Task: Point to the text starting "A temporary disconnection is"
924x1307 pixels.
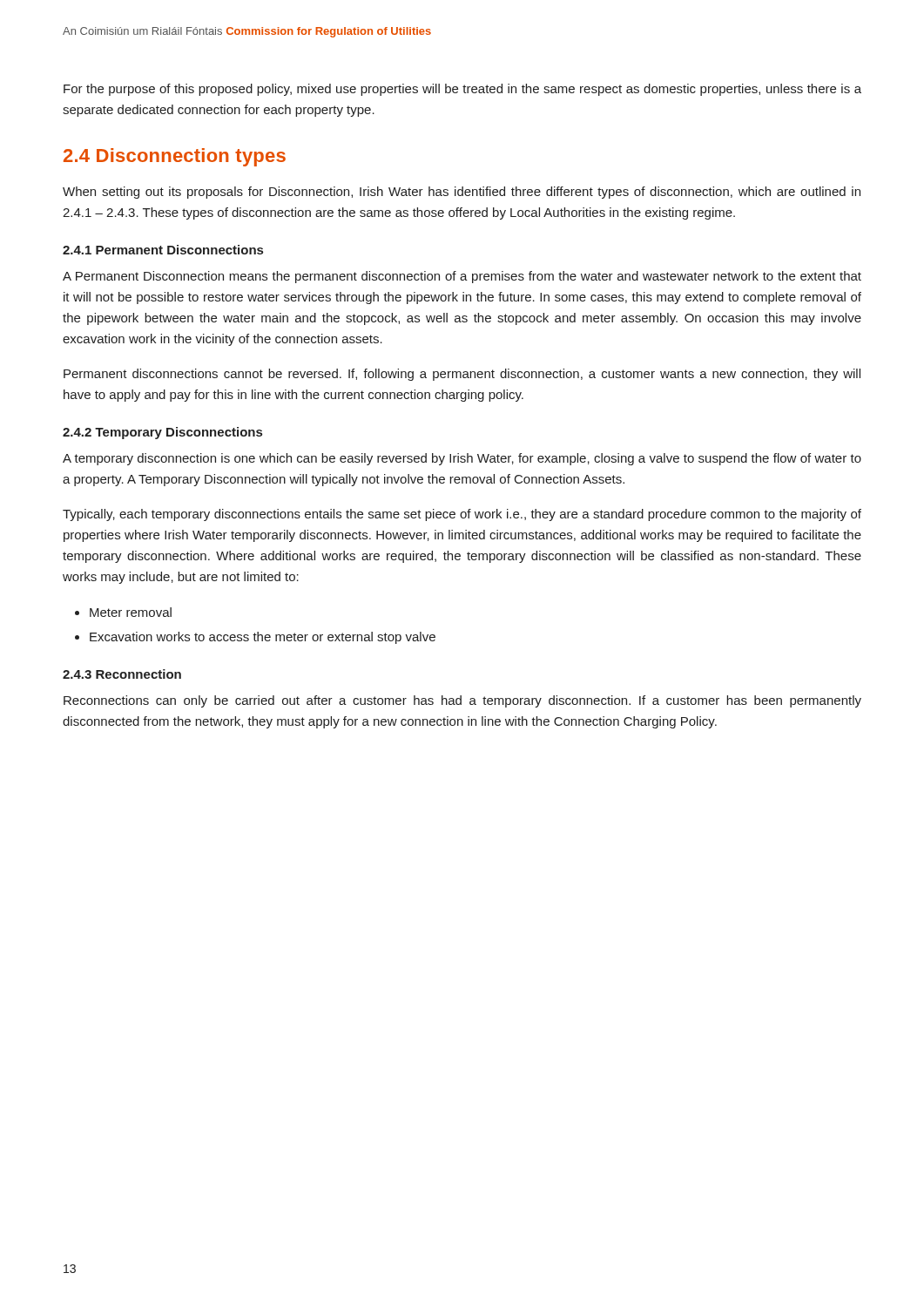Action: [462, 468]
